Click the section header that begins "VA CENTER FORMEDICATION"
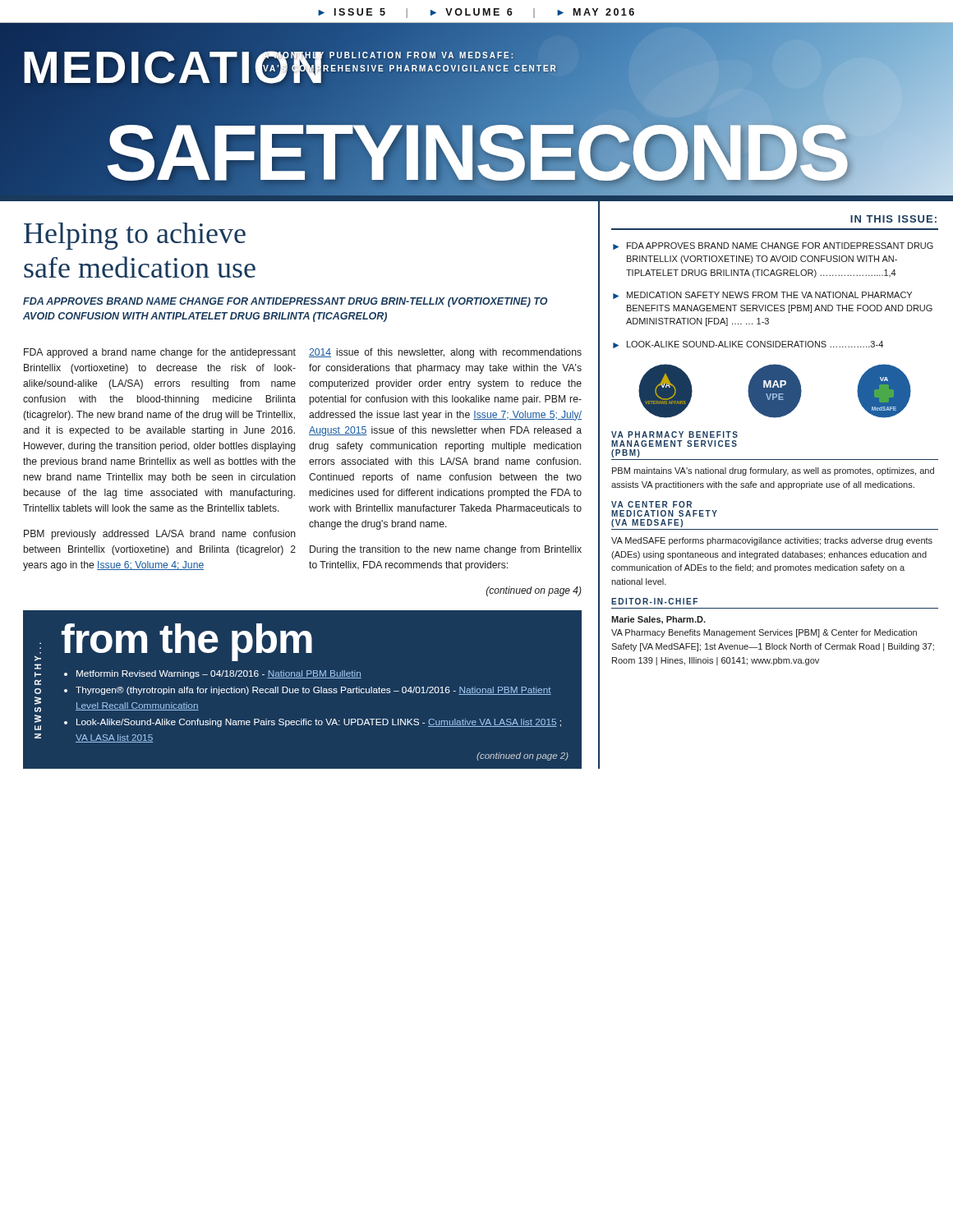 tap(665, 514)
